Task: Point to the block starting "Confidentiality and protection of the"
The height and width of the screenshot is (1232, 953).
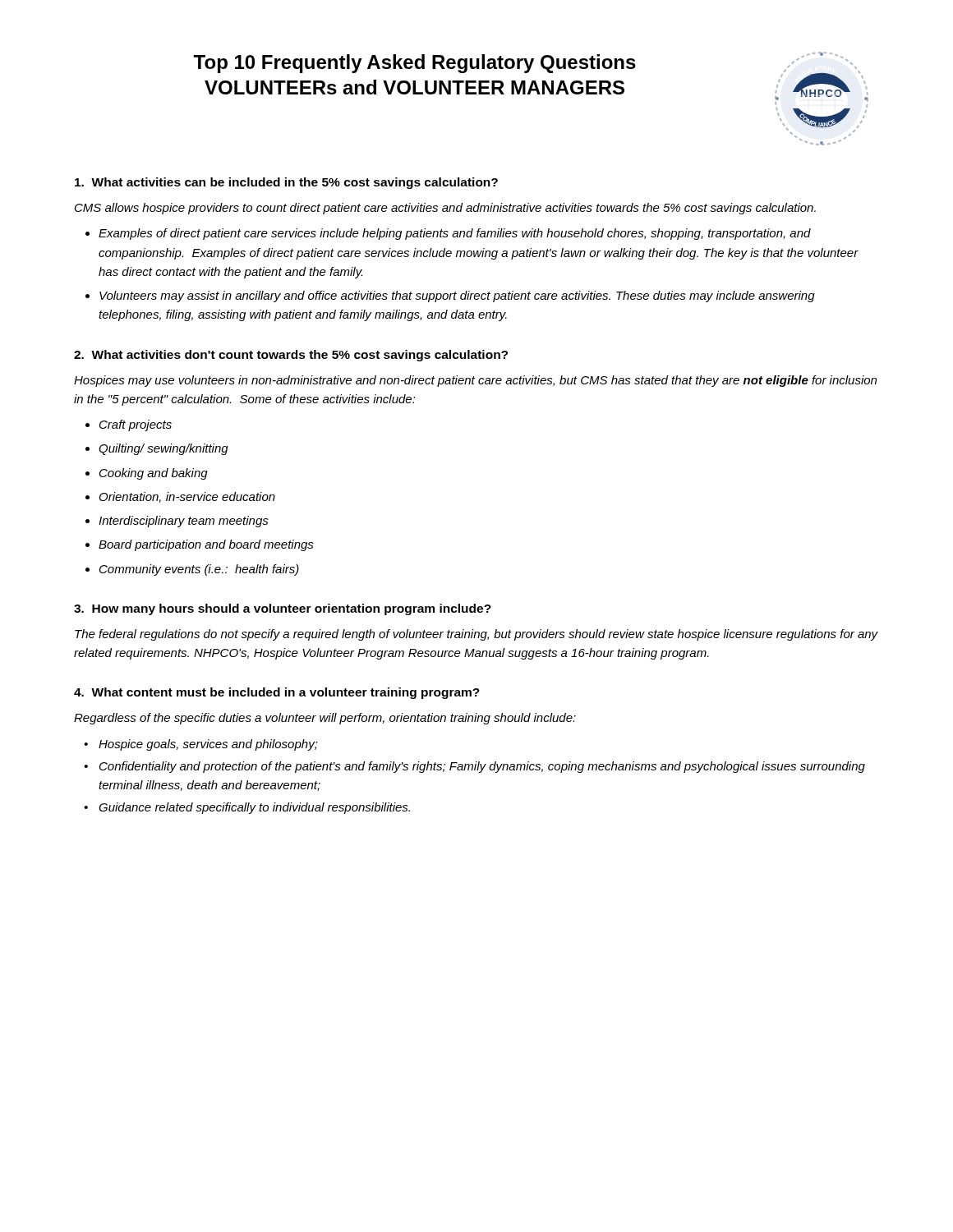Action: tap(482, 775)
